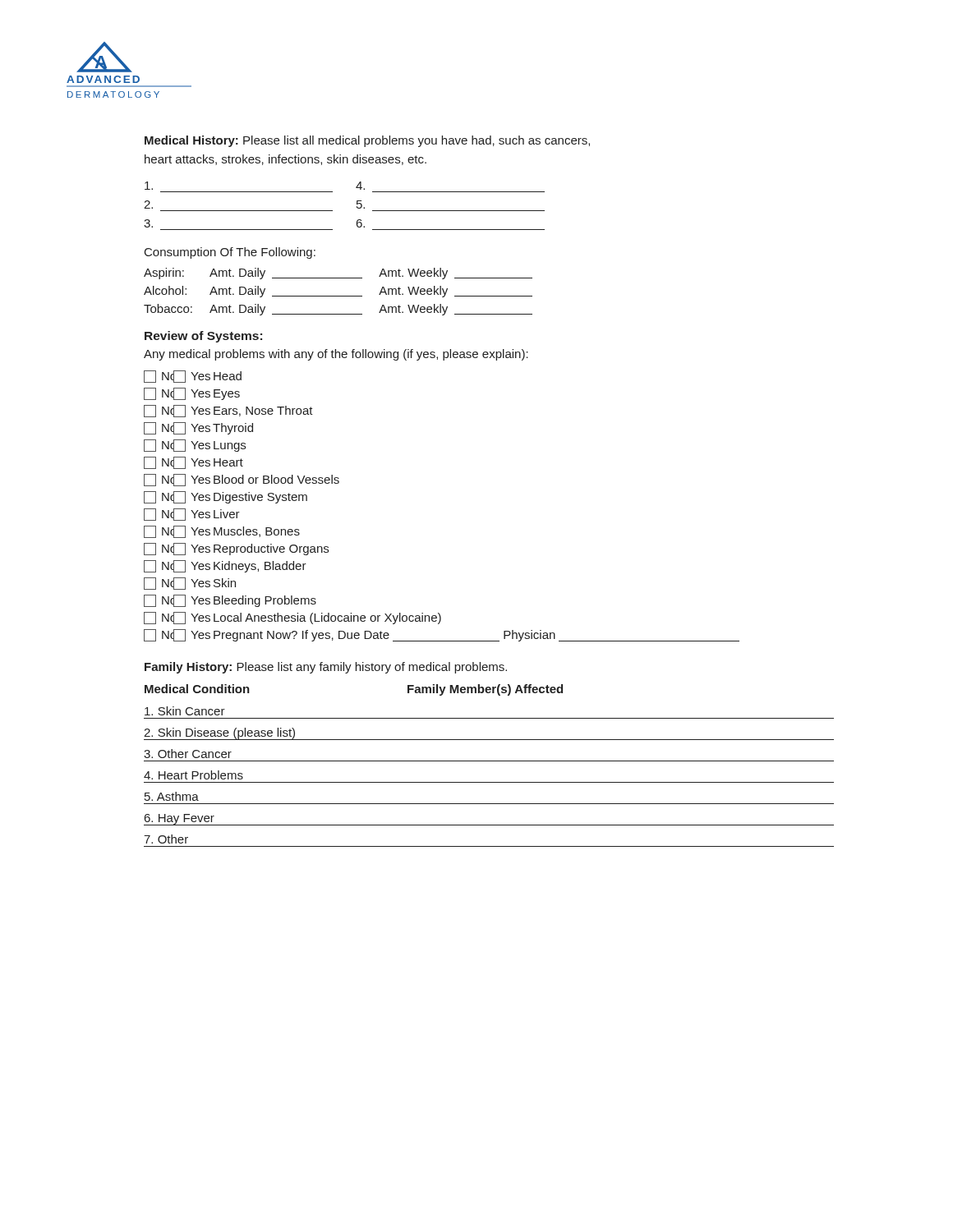Locate the table with the text "Medical Condition Family Member(s)"
The height and width of the screenshot is (1232, 953).
click(519, 764)
